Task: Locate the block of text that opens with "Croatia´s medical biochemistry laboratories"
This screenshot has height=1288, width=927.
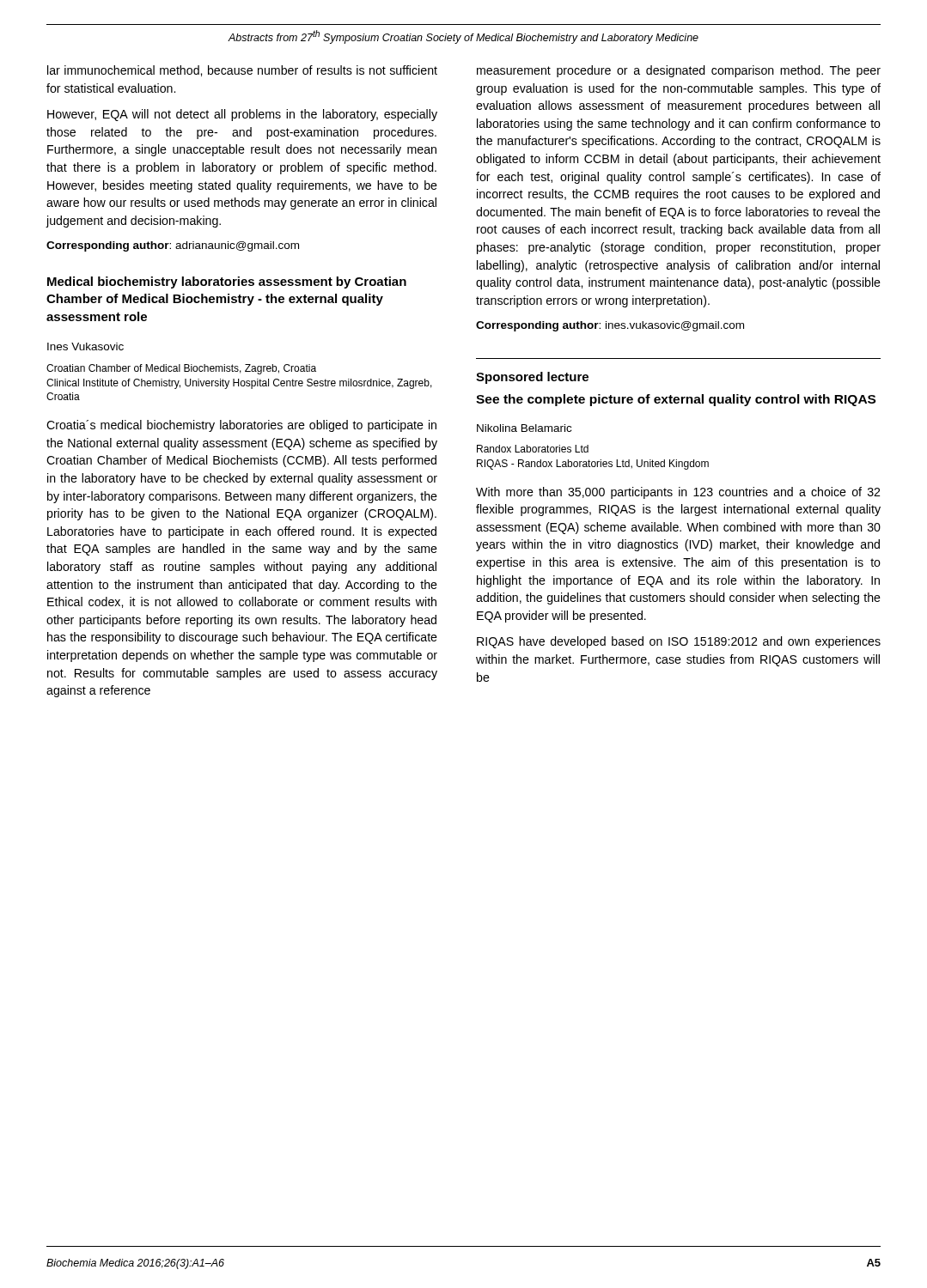Action: click(x=242, y=558)
